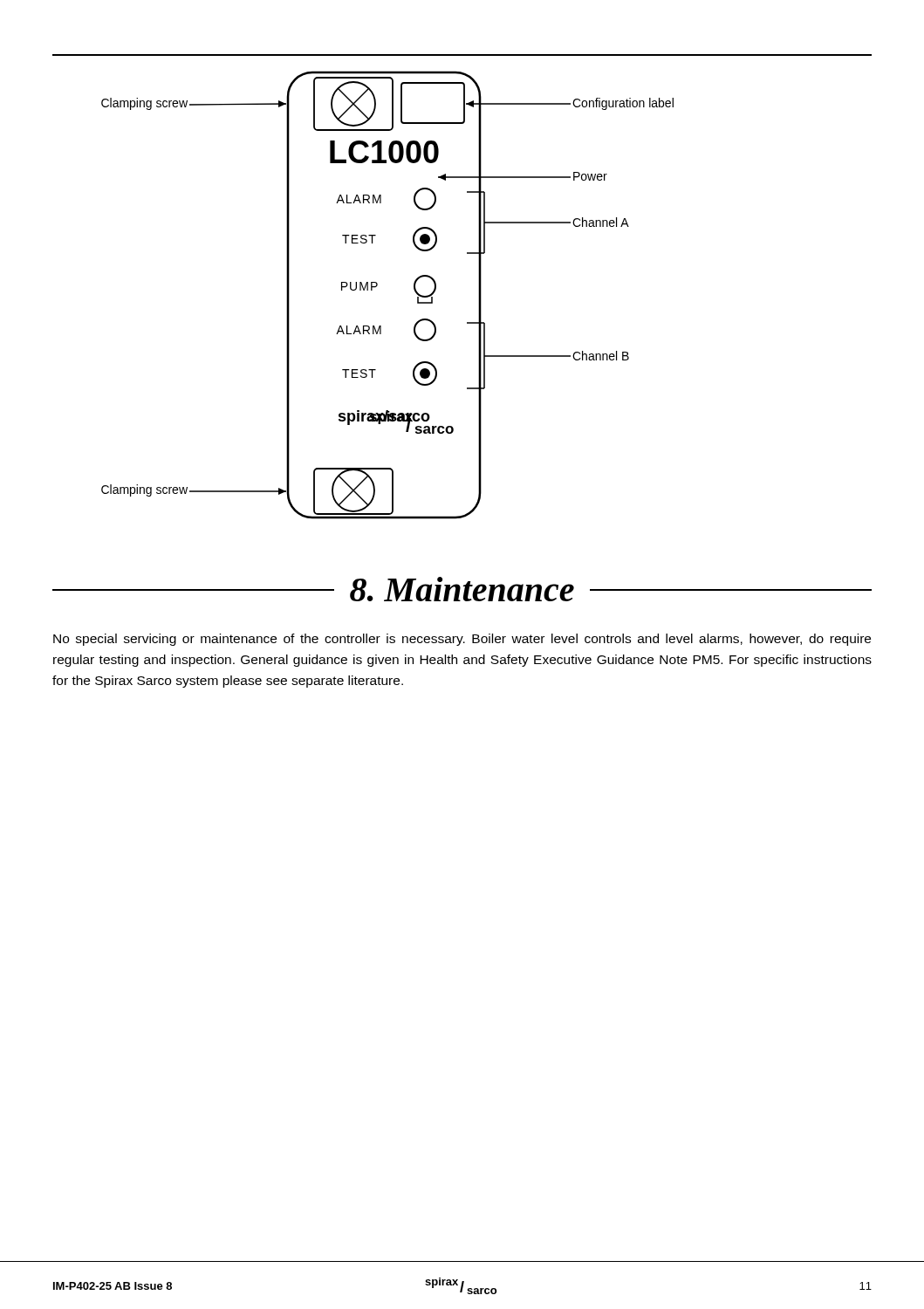Locate the text block that reads "No special servicing or maintenance of the"

click(x=462, y=659)
